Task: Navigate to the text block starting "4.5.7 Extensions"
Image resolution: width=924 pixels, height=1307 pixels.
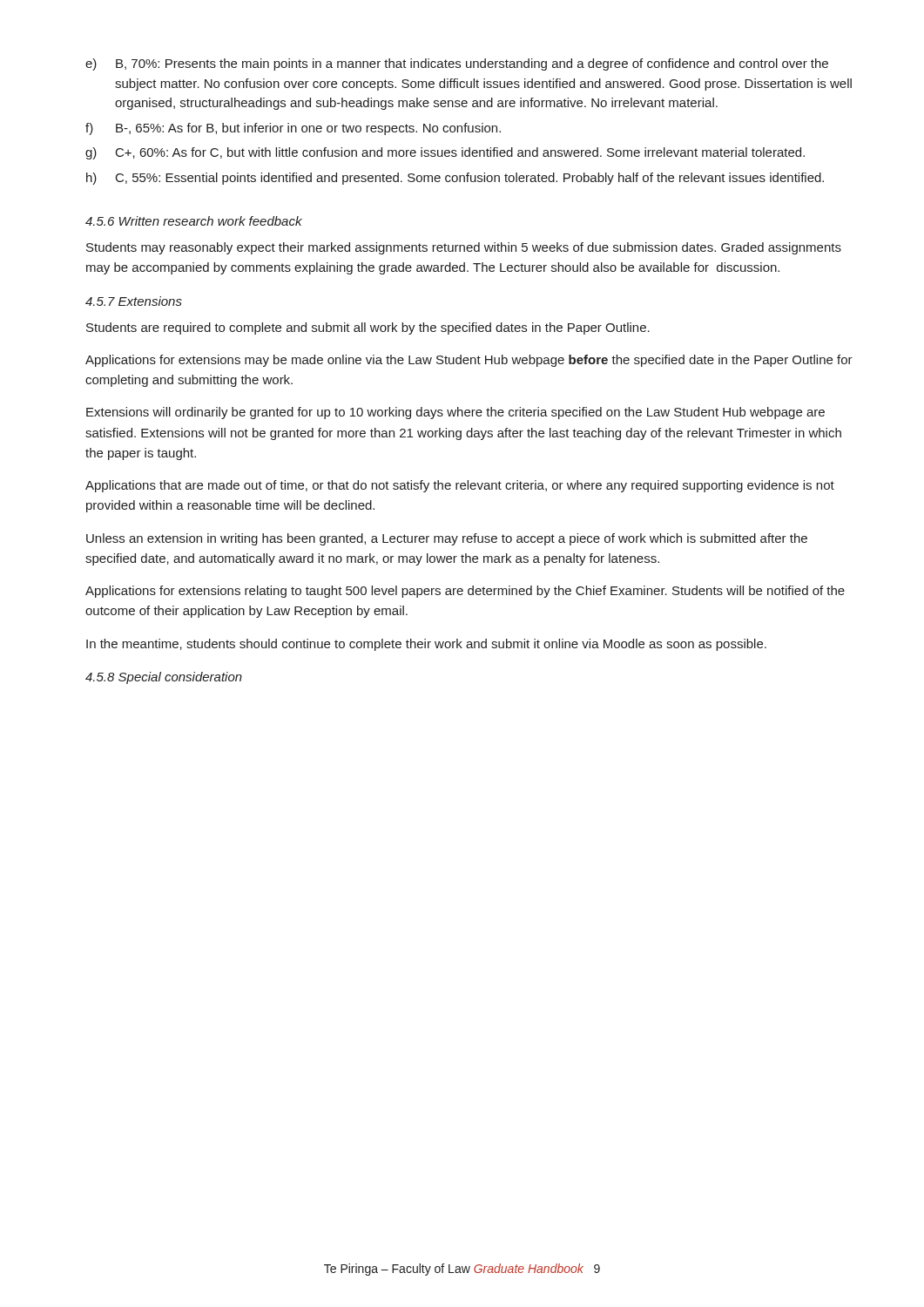Action: pos(134,301)
